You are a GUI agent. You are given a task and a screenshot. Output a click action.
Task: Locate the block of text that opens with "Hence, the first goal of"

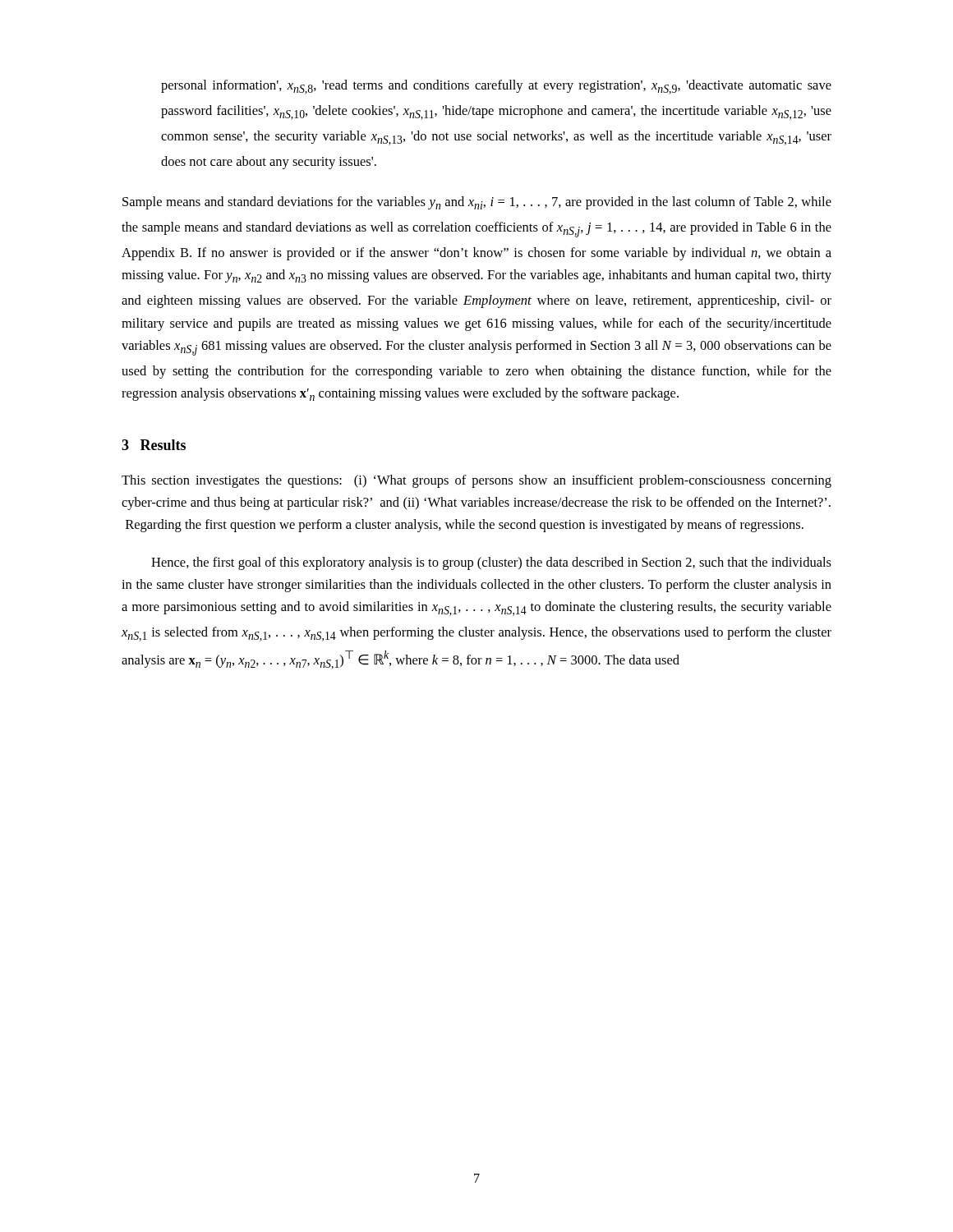(x=476, y=612)
